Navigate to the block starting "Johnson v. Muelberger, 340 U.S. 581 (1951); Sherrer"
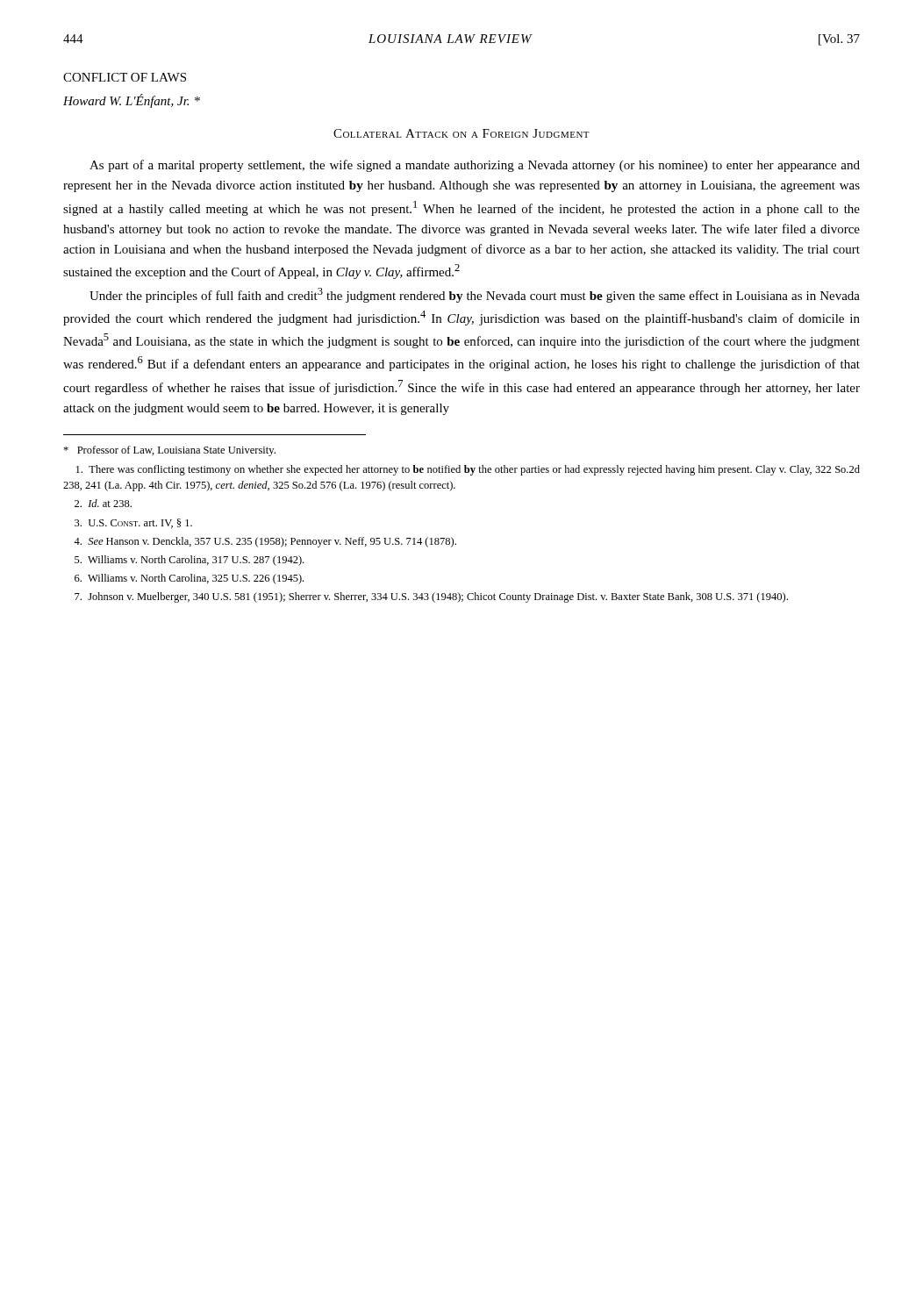The width and height of the screenshot is (923, 1316). (426, 597)
